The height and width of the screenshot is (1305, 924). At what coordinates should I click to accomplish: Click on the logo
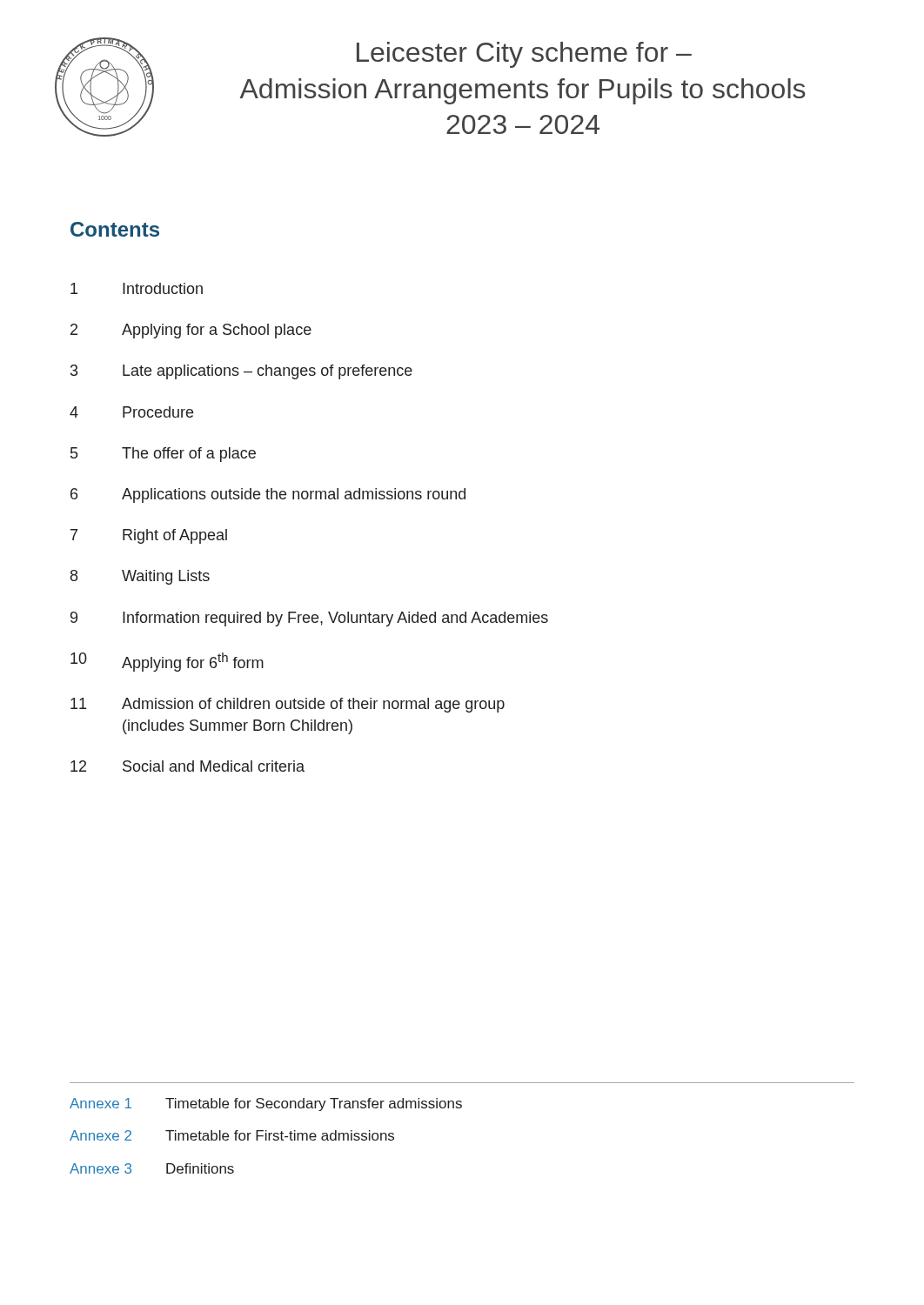tap(109, 89)
